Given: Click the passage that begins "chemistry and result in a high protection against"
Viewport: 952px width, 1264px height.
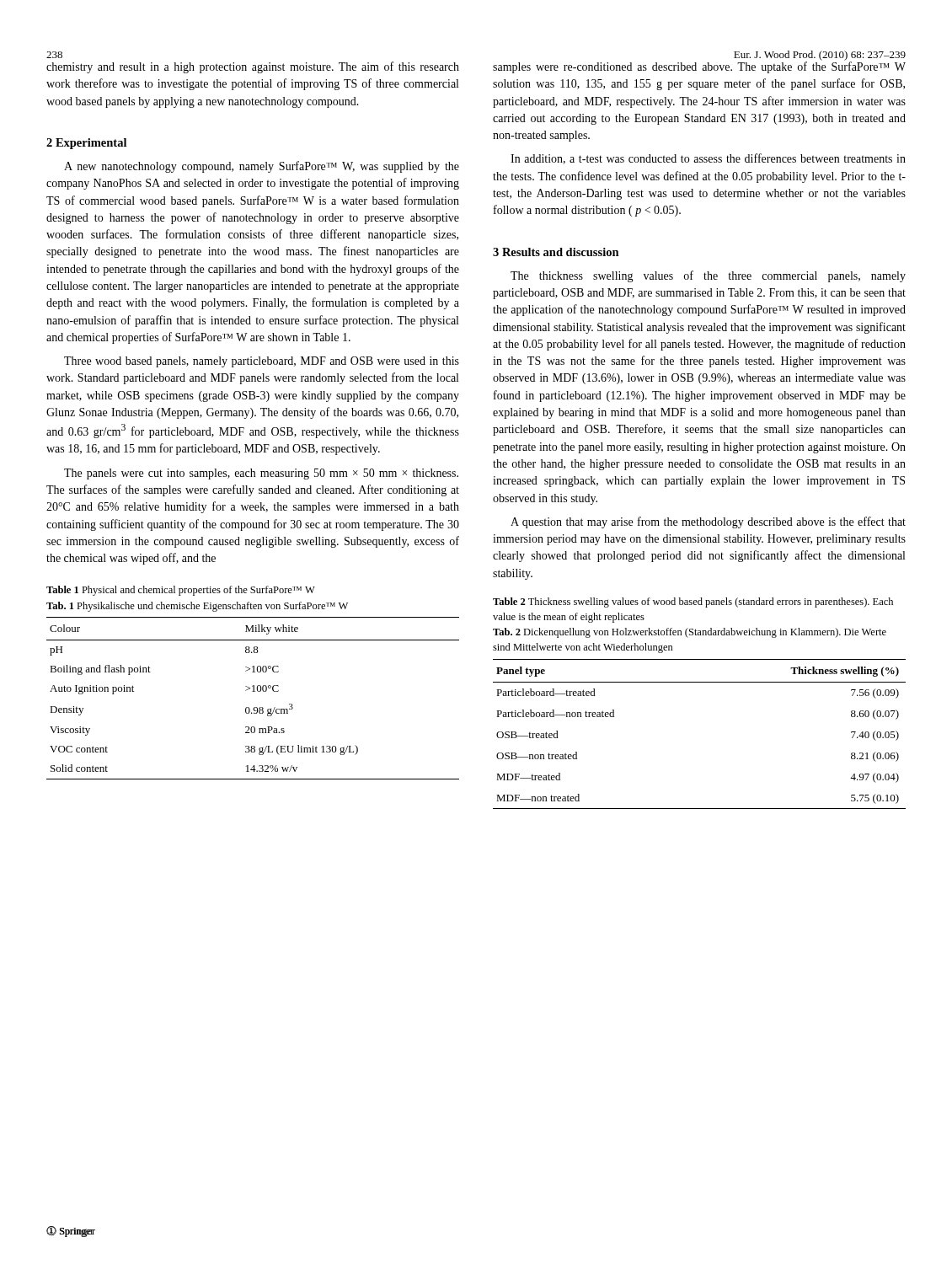Looking at the screenshot, I should tap(253, 85).
